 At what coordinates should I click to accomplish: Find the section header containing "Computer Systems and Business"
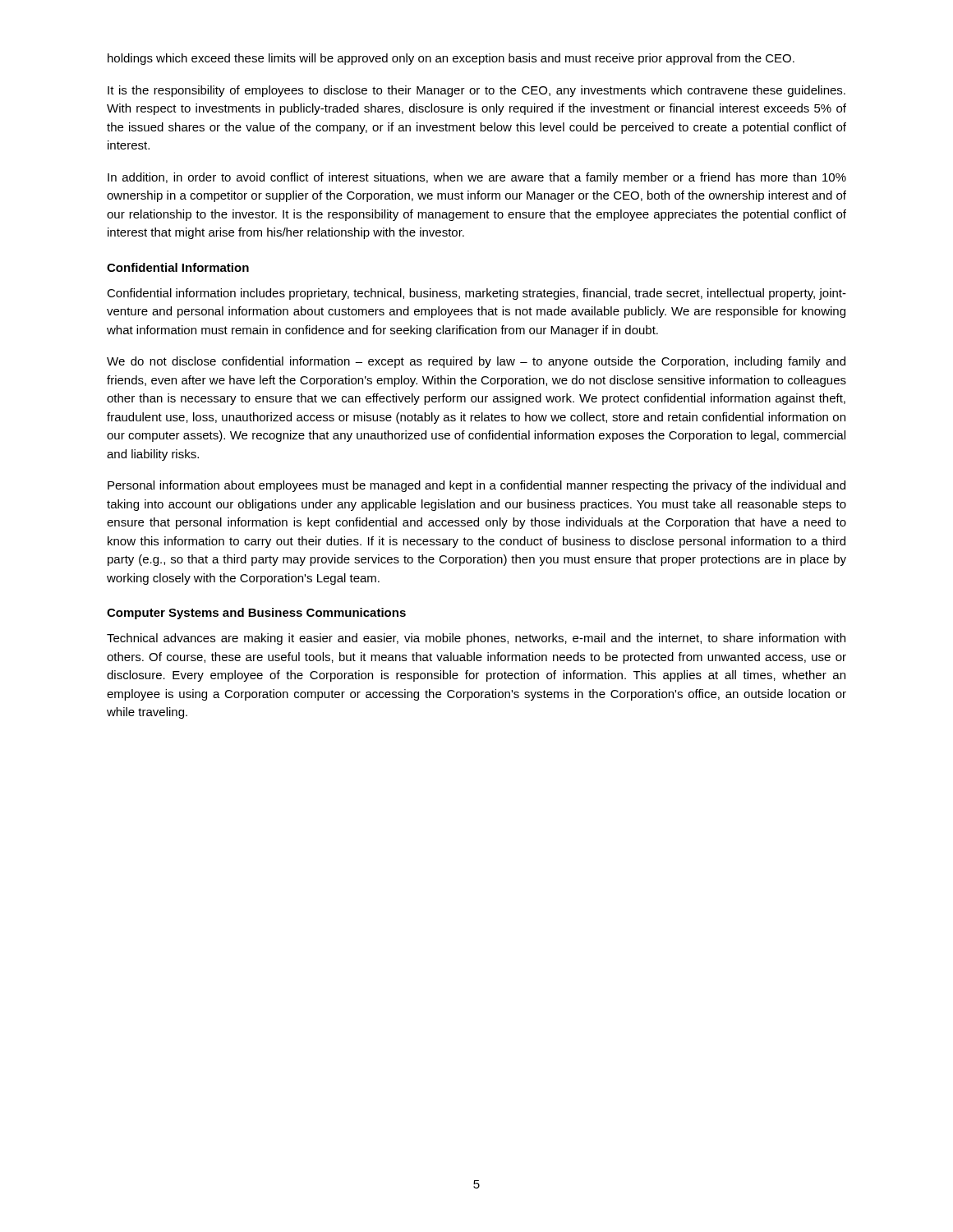[256, 612]
